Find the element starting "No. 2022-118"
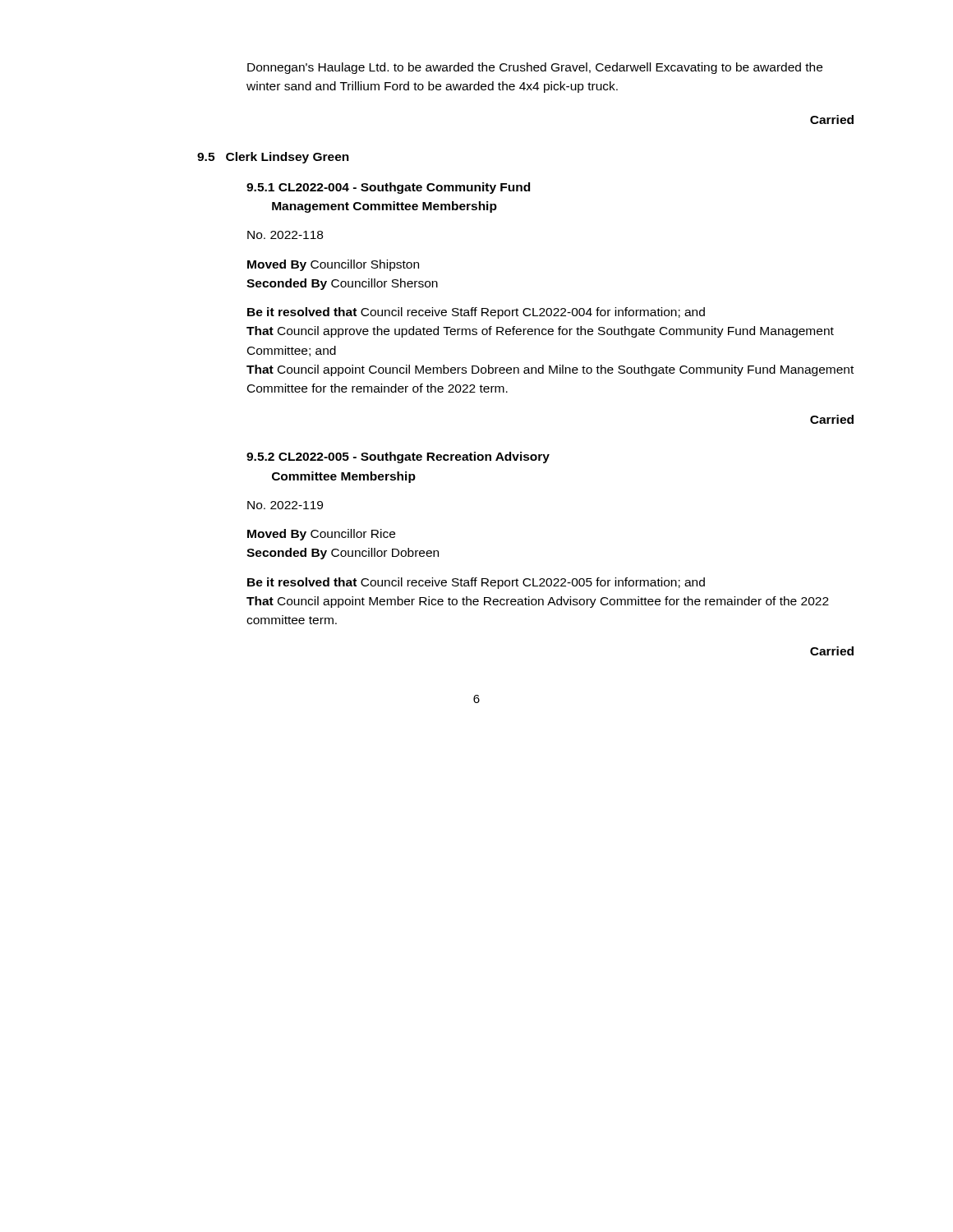The image size is (953, 1232). click(285, 235)
